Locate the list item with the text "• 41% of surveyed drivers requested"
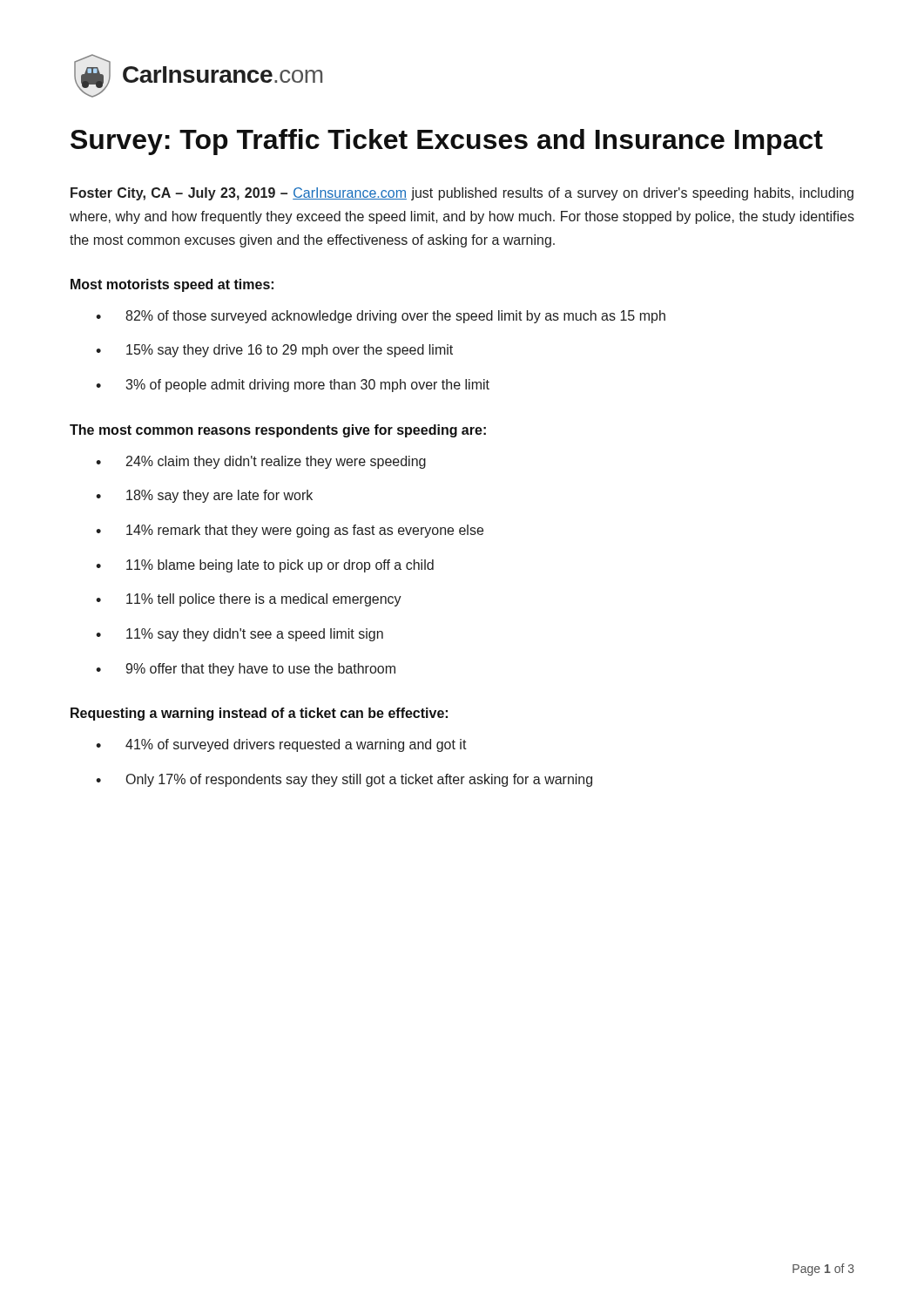 click(475, 747)
